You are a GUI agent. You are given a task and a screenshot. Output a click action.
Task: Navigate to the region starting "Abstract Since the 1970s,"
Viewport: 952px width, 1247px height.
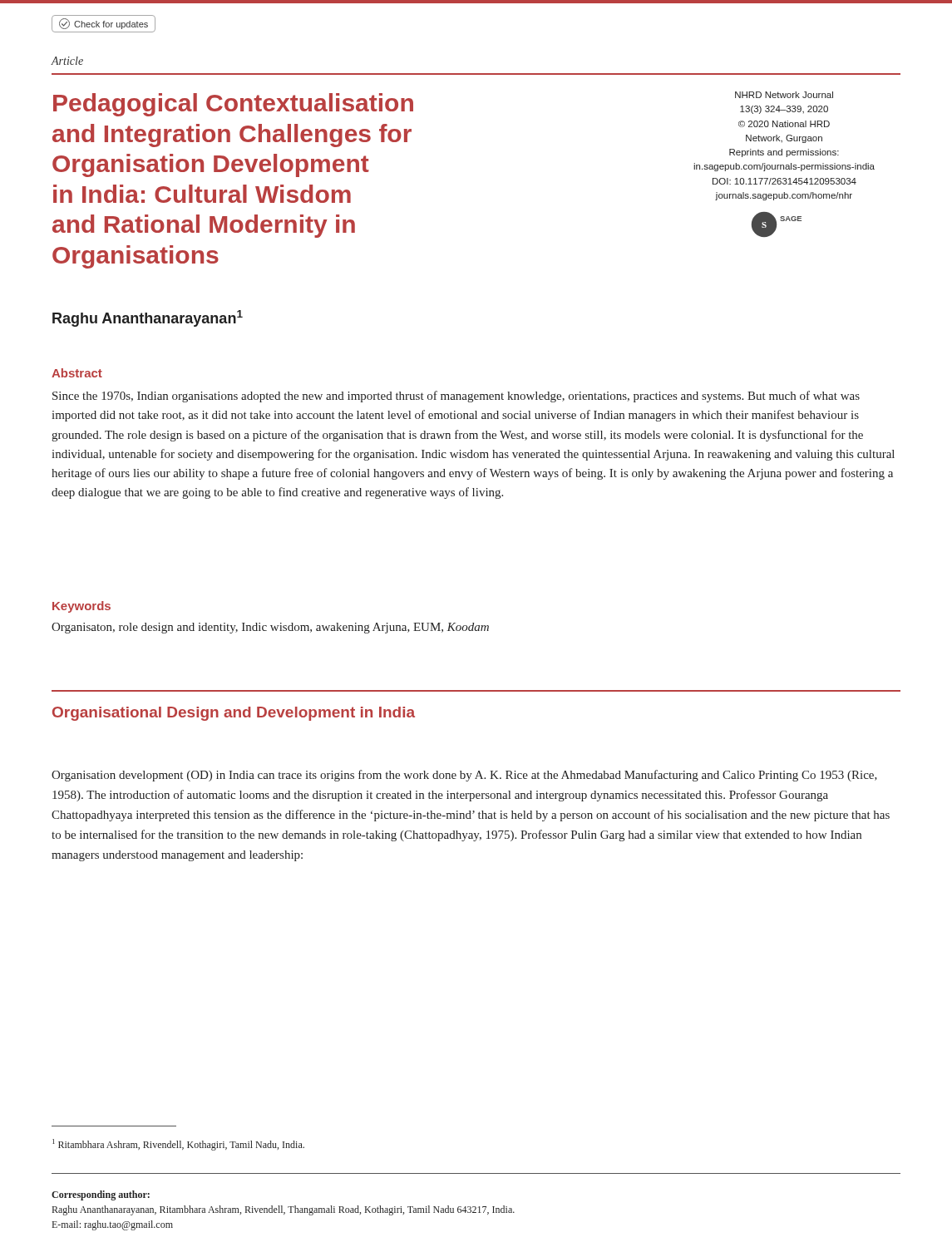476,434
